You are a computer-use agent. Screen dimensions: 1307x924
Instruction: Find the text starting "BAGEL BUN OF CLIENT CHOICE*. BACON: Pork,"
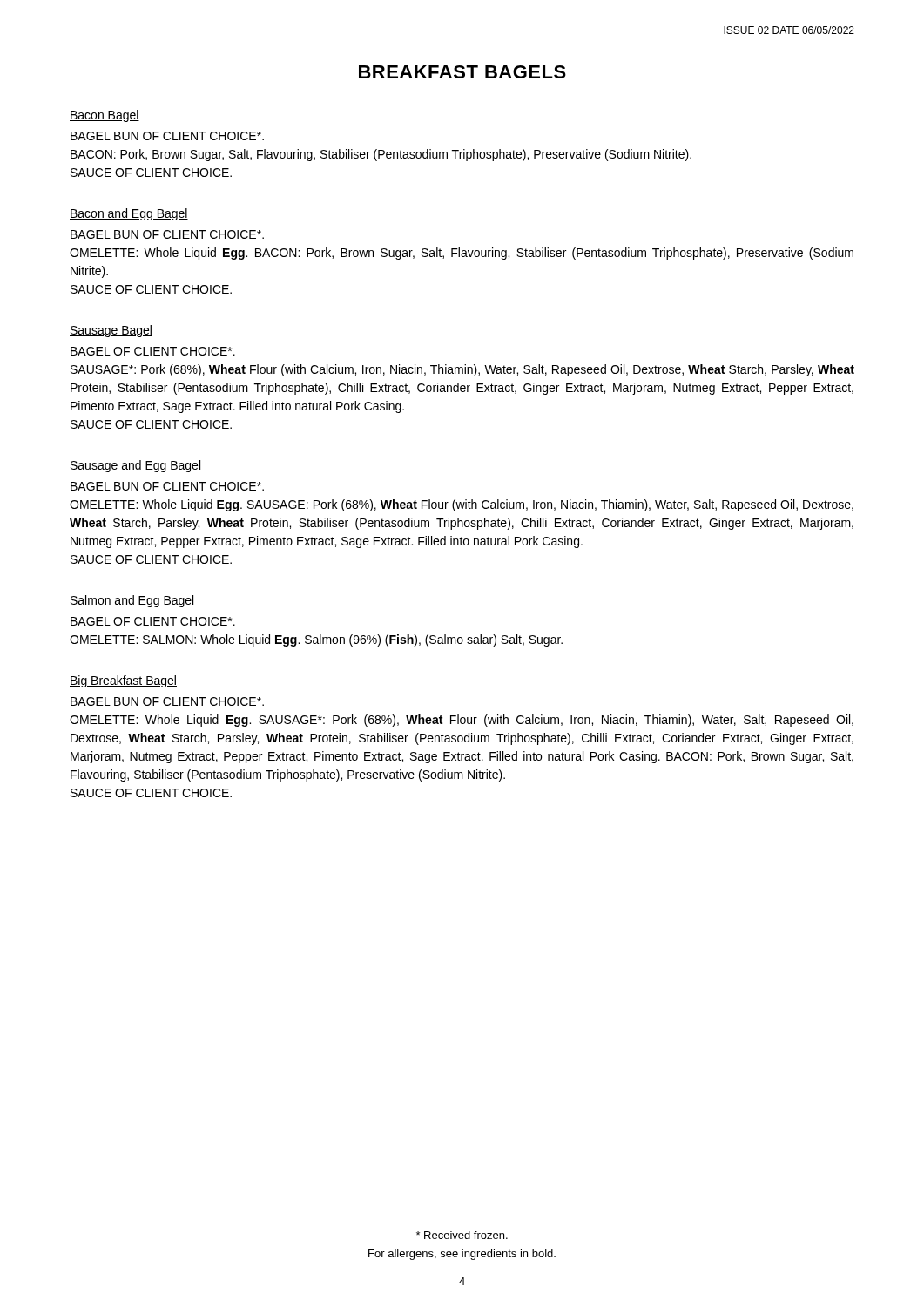[x=381, y=154]
